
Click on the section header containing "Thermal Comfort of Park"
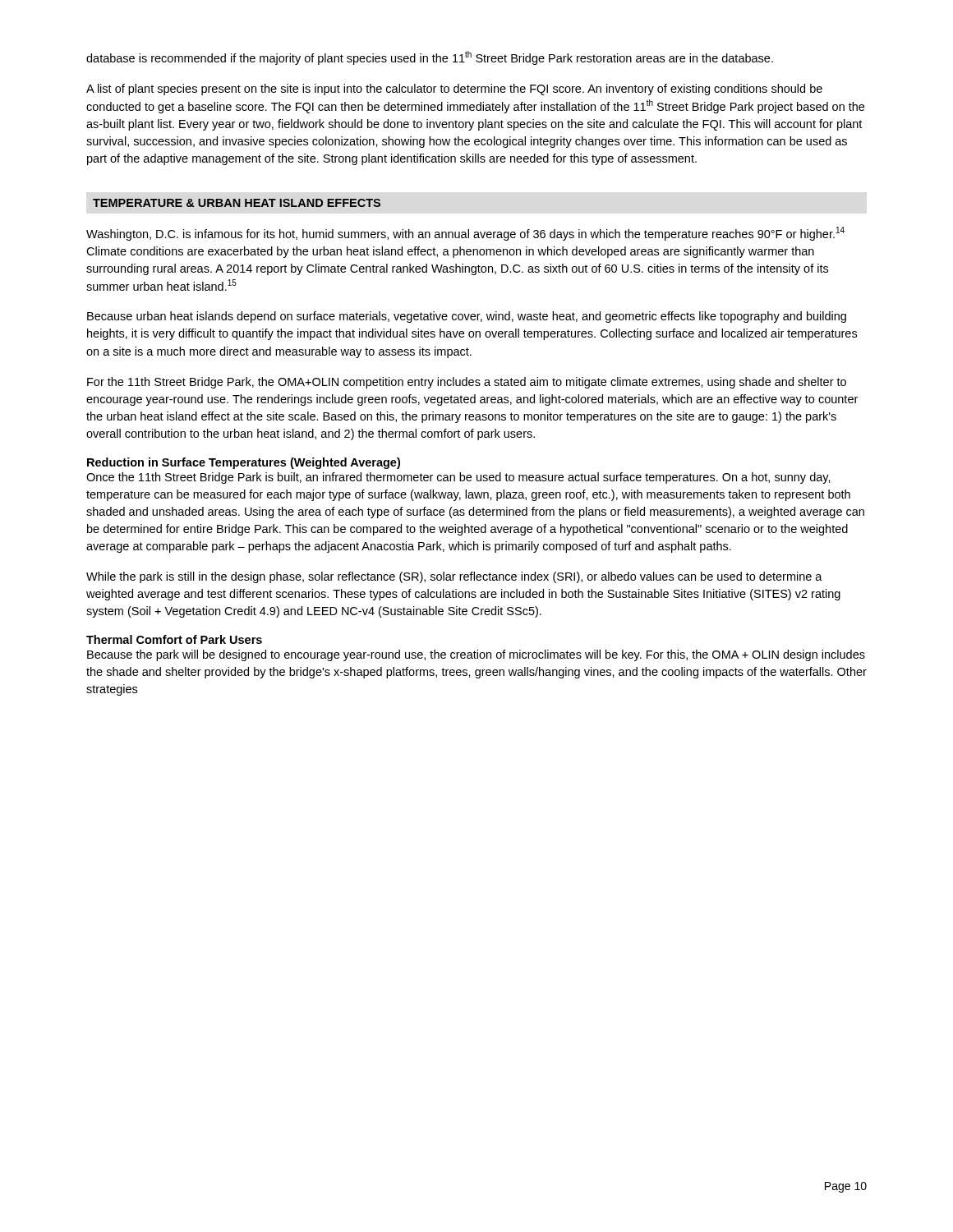coord(174,640)
